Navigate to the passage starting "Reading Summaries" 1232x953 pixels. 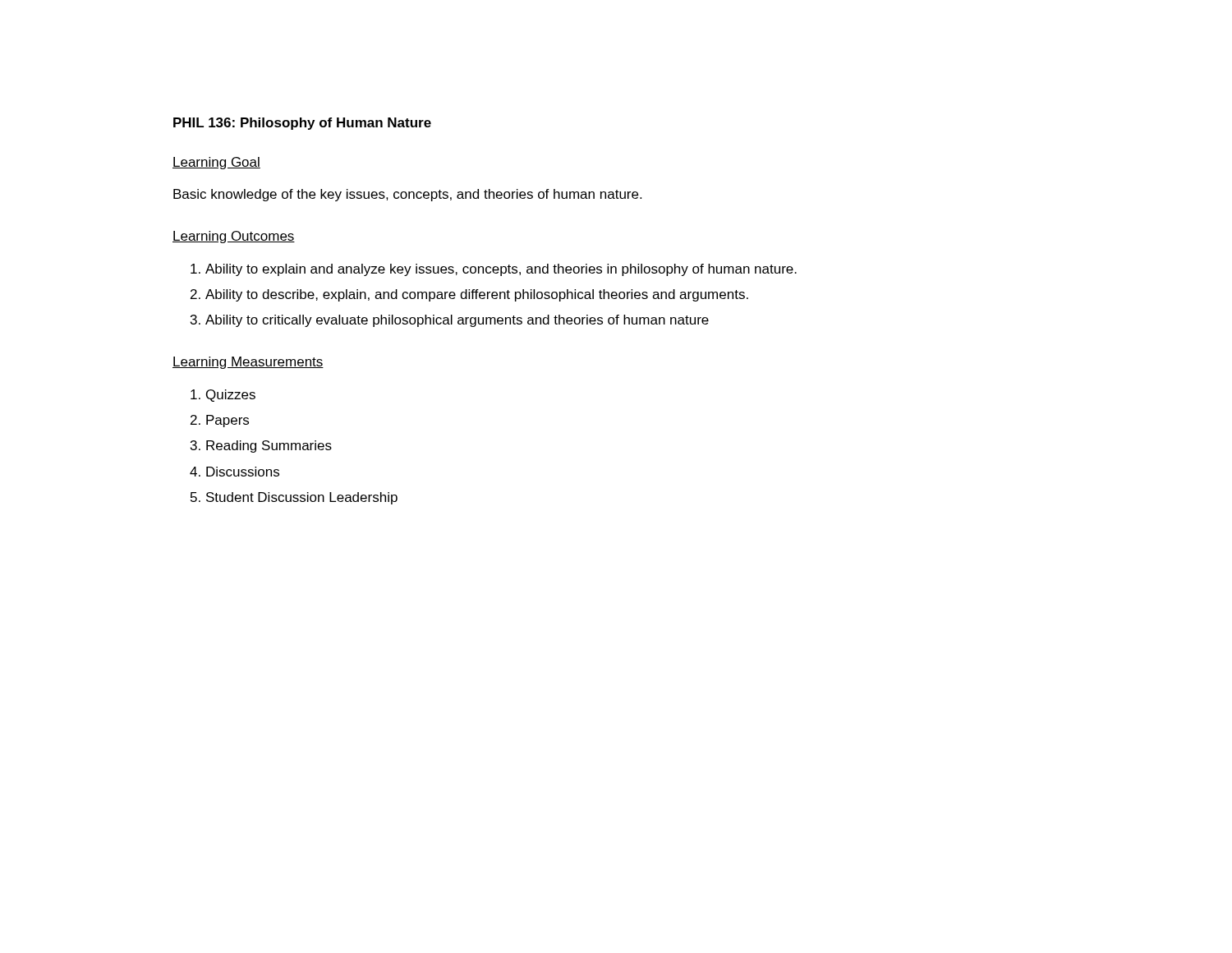pos(269,447)
